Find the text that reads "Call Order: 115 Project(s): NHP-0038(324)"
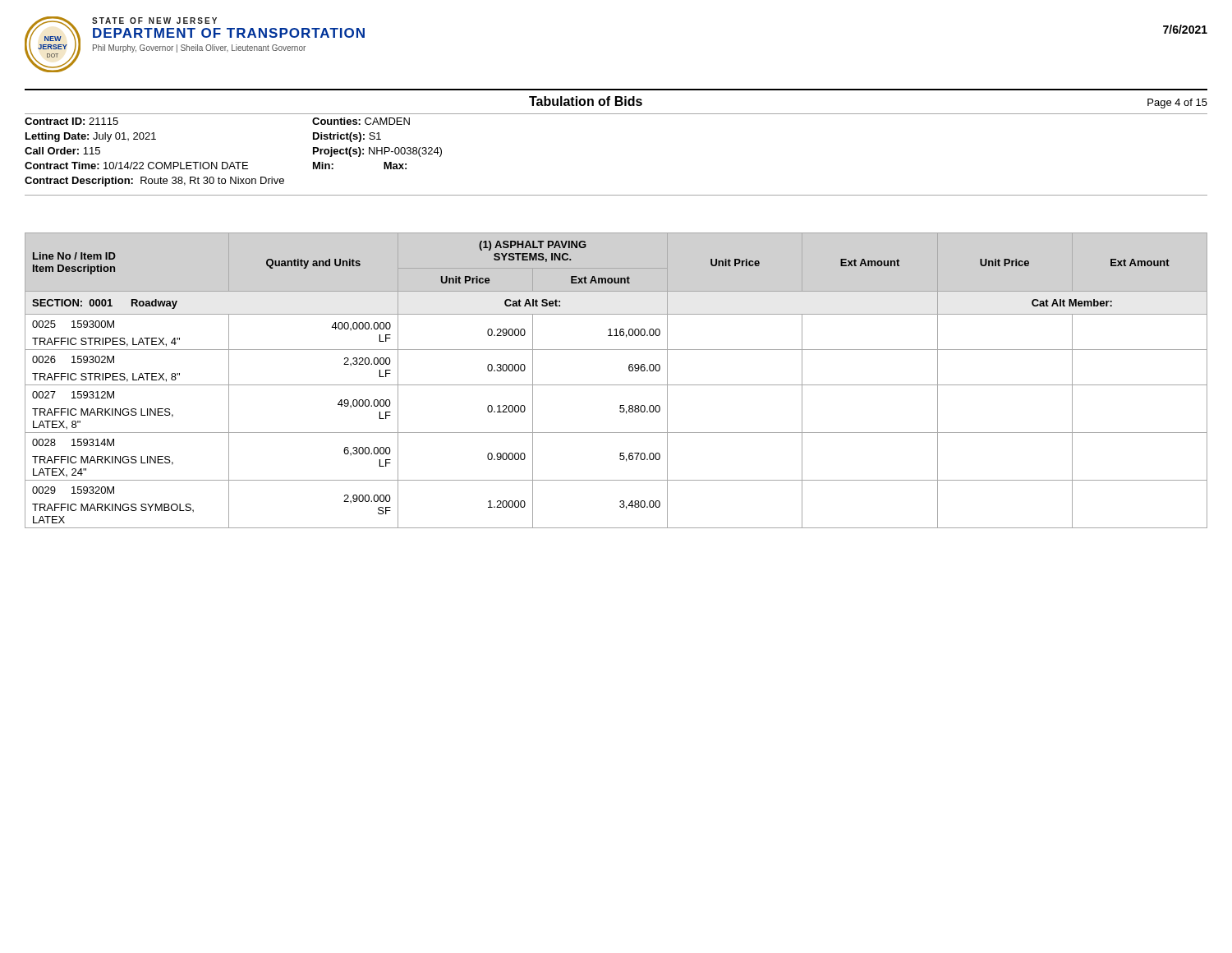Image resolution: width=1232 pixels, height=953 pixels. pos(60,152)
